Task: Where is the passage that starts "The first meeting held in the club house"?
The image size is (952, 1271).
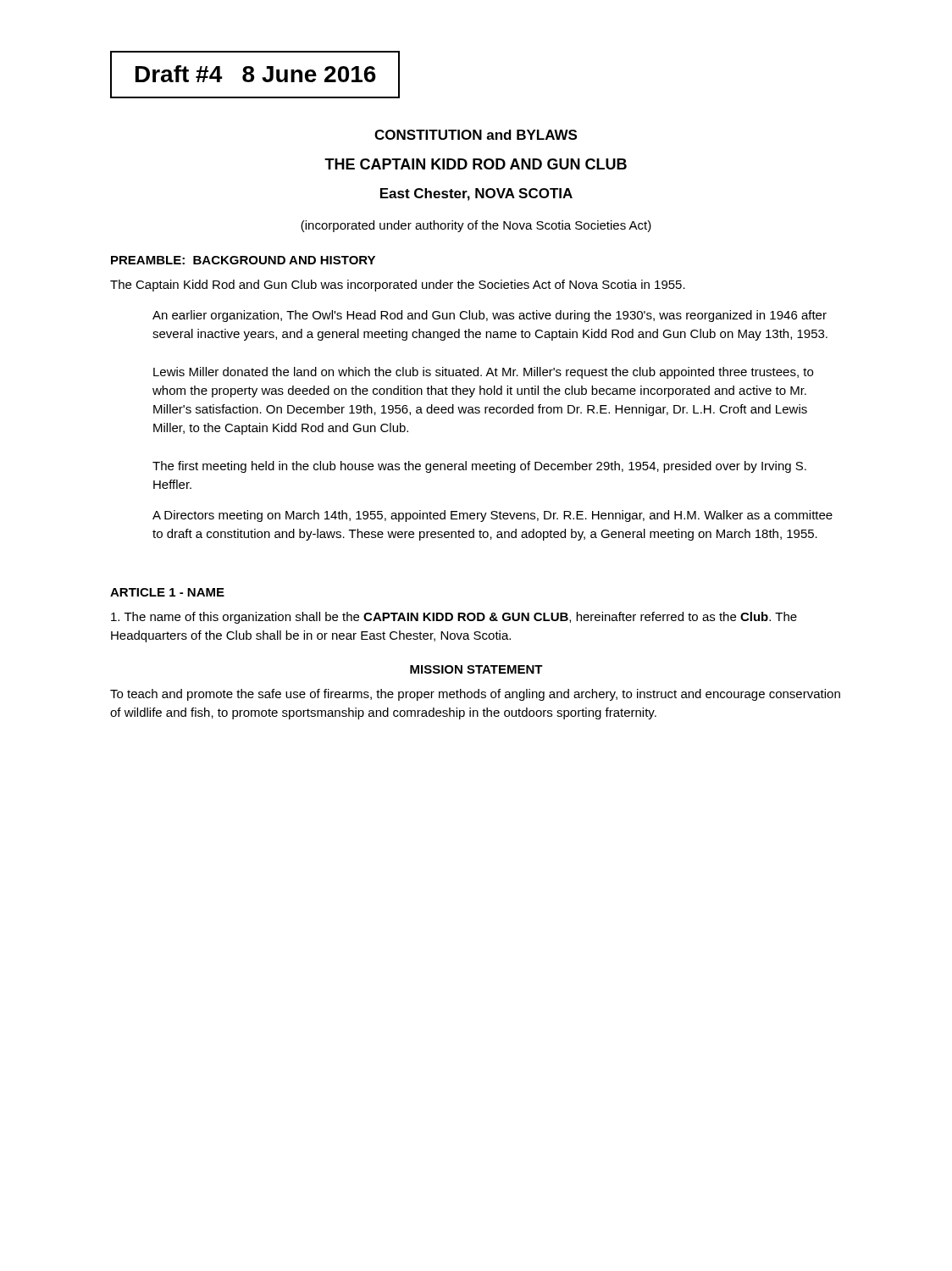Action: (480, 475)
